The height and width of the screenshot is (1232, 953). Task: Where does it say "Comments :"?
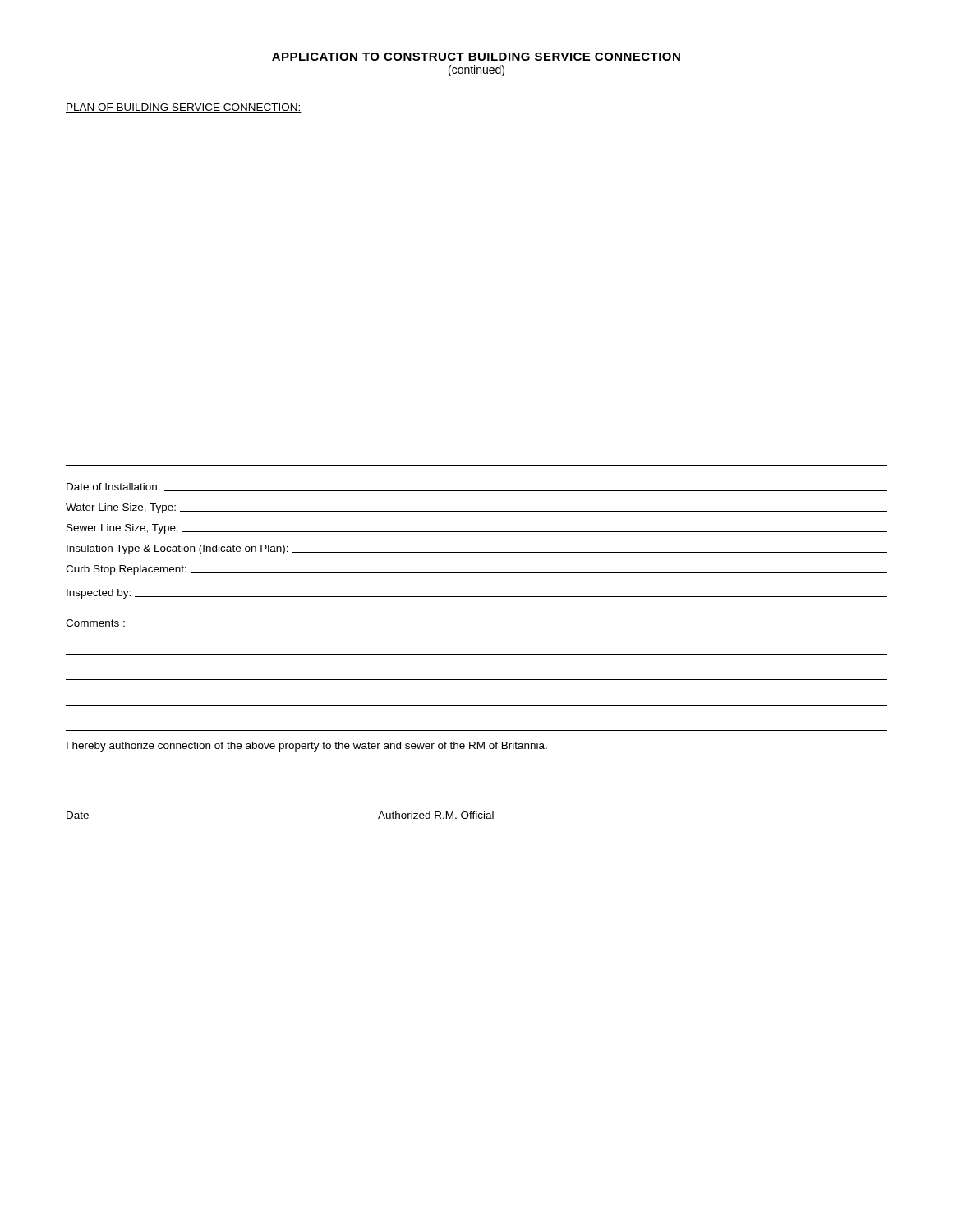pyautogui.click(x=476, y=674)
